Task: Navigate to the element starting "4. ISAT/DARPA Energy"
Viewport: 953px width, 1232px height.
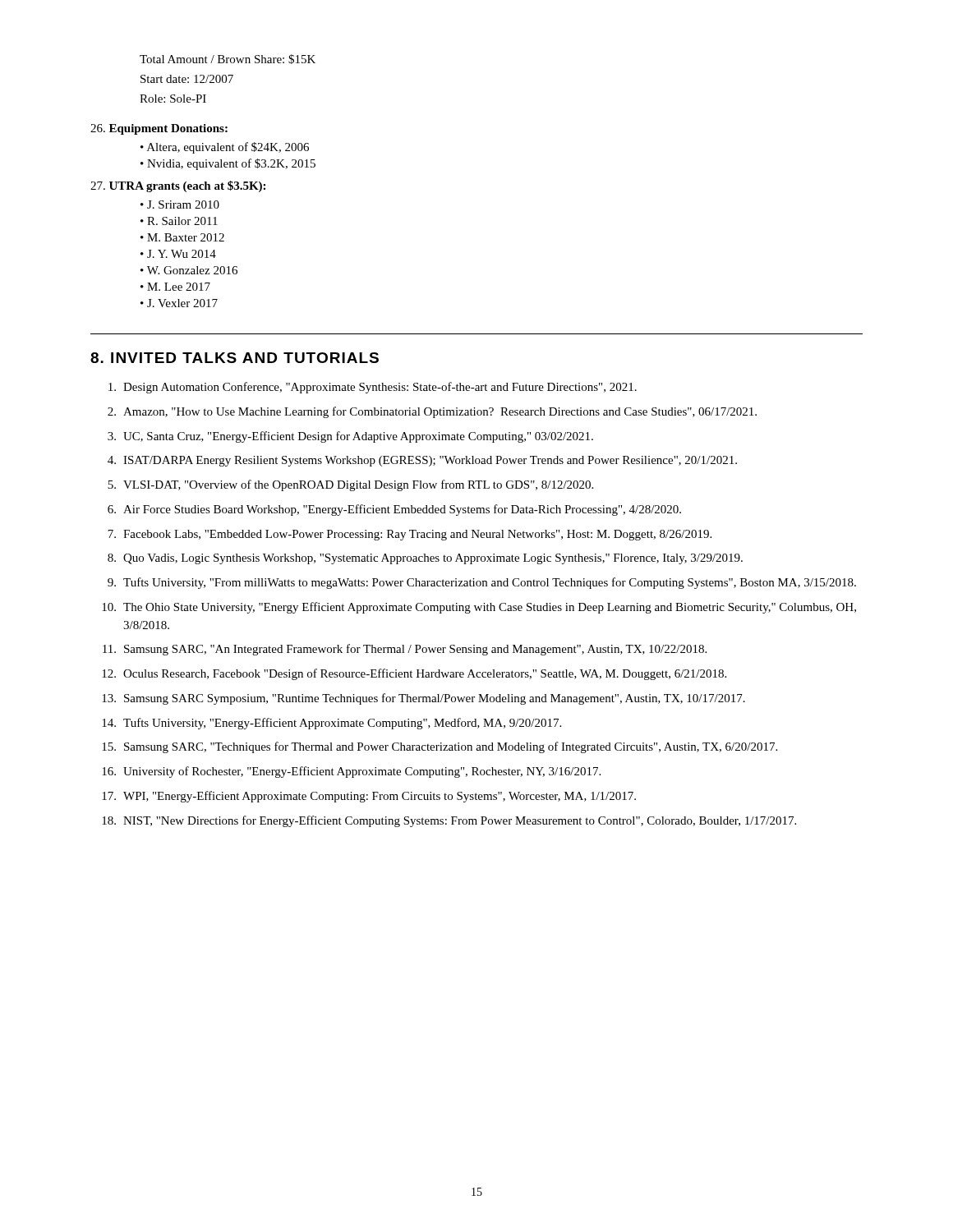Action: point(476,461)
